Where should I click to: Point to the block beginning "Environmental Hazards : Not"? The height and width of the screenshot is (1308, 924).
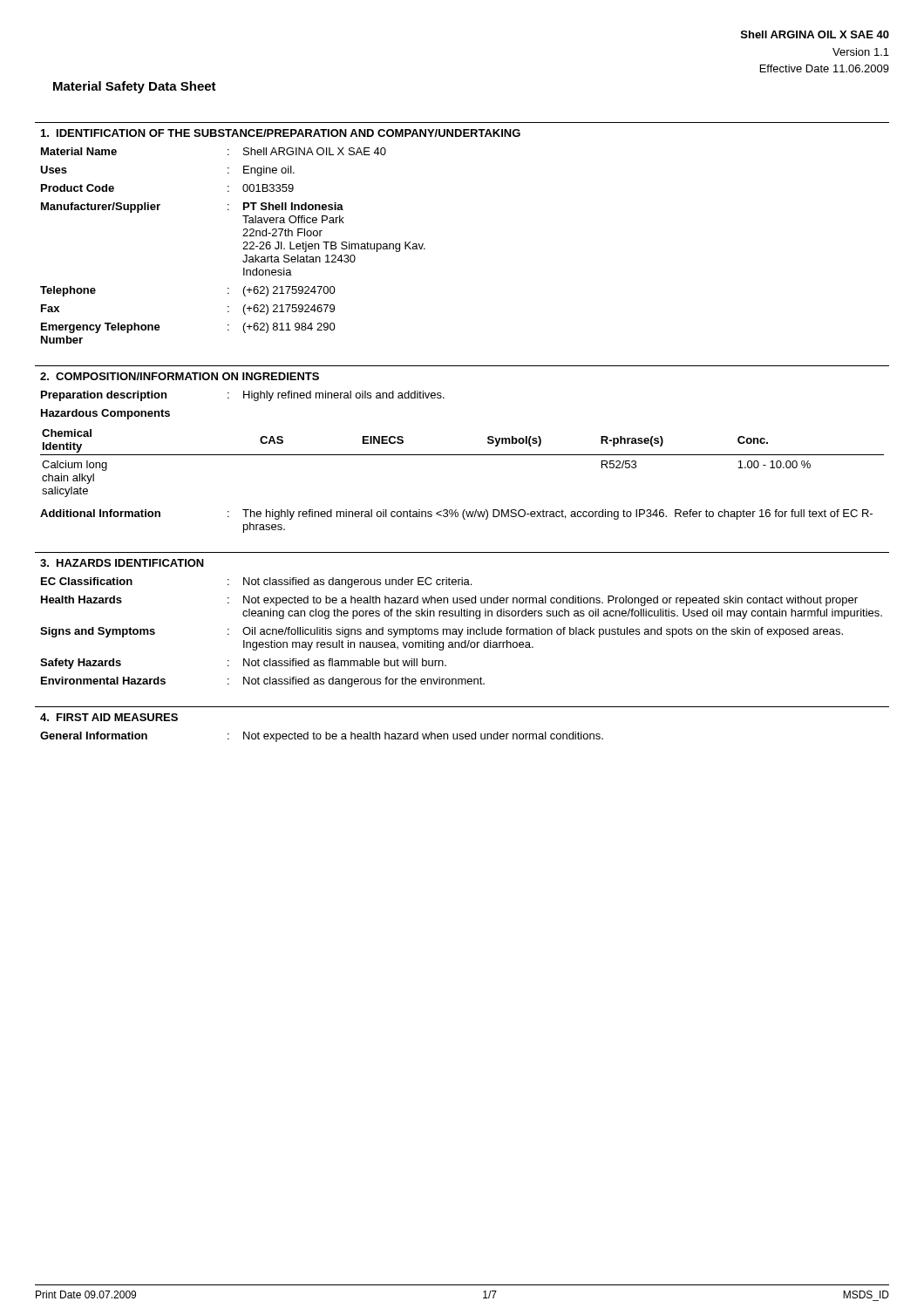[x=462, y=681]
